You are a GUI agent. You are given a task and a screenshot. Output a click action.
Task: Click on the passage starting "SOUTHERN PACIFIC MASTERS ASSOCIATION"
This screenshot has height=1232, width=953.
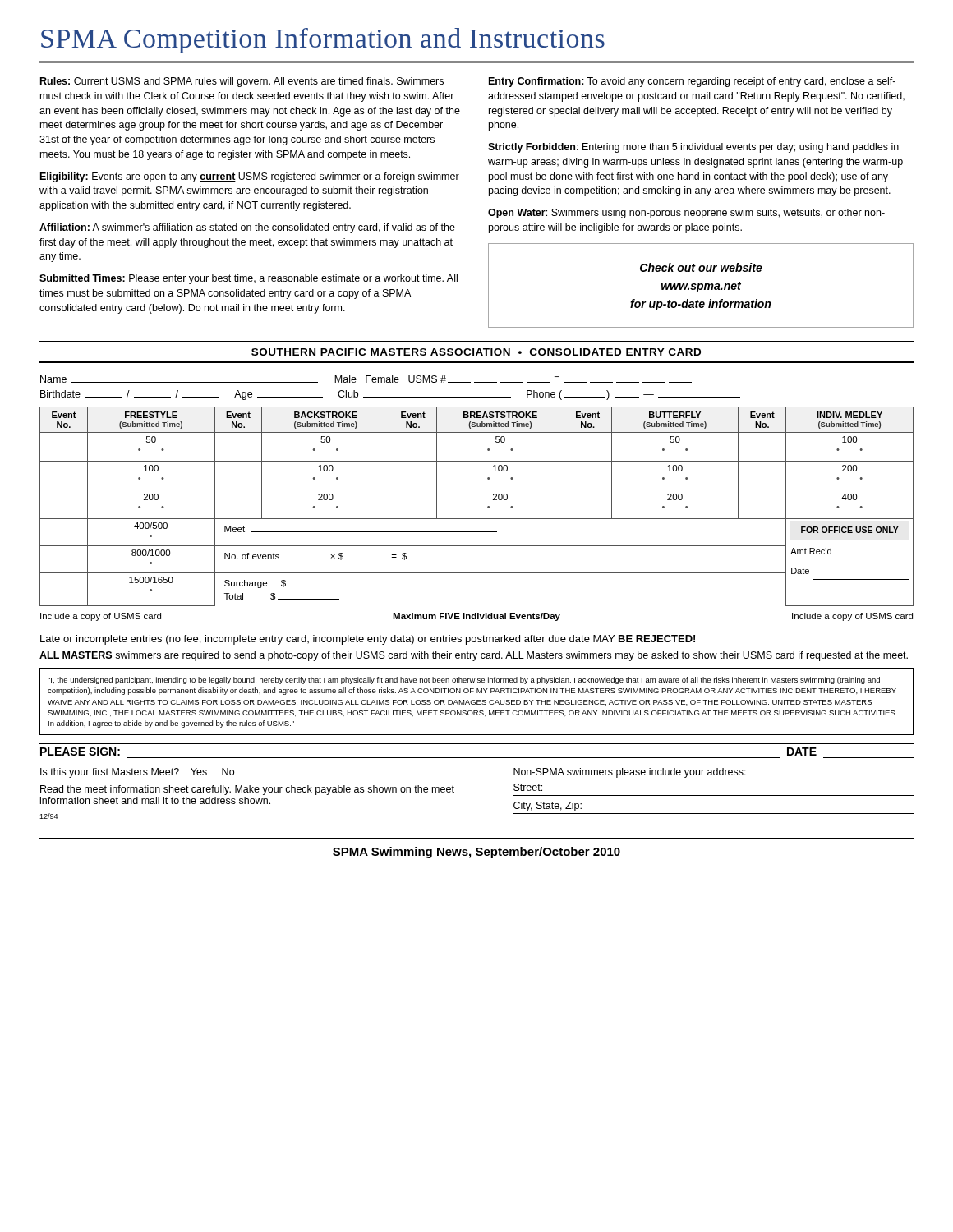[476, 352]
